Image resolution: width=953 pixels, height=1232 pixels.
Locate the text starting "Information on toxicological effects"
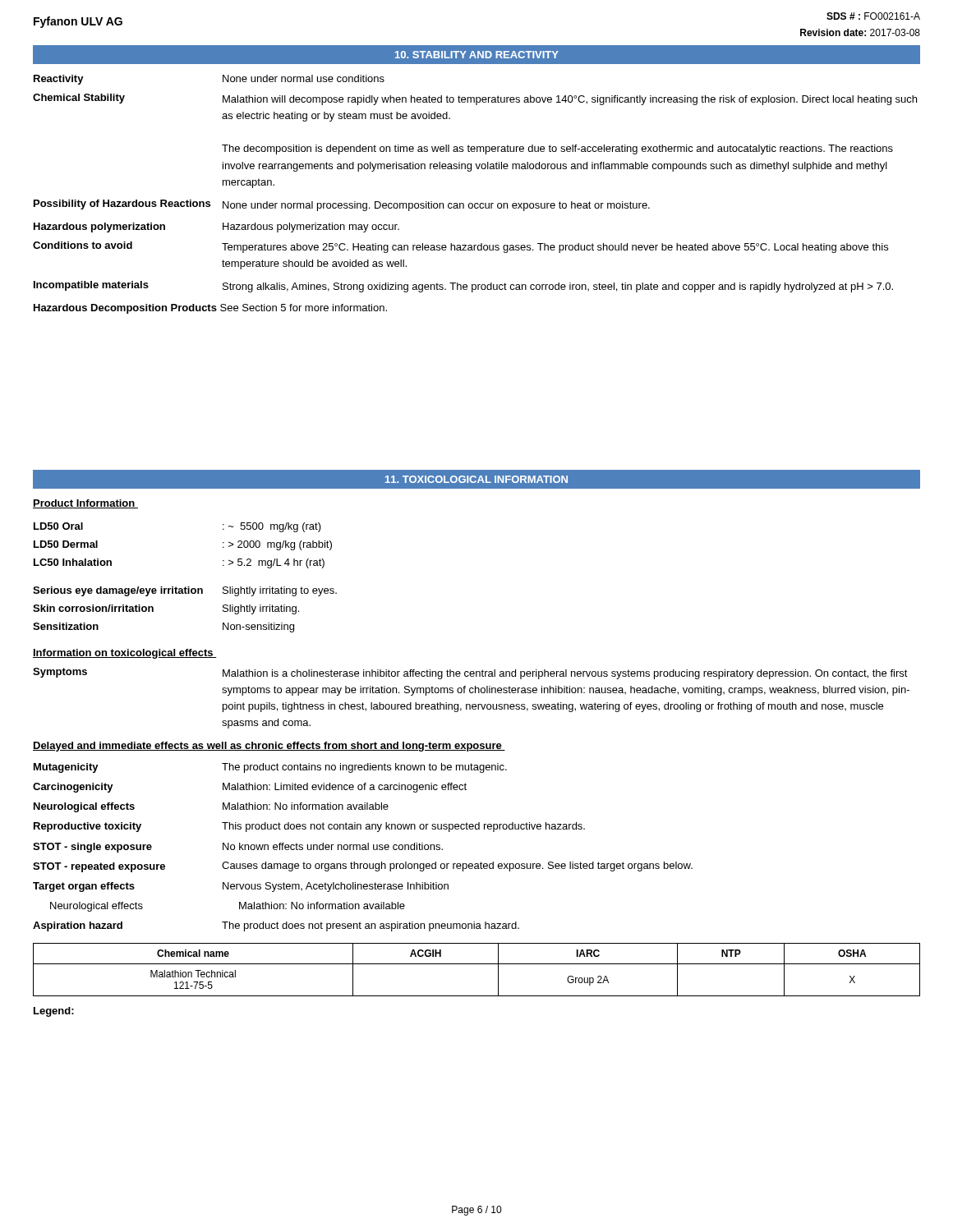pyautogui.click(x=125, y=652)
